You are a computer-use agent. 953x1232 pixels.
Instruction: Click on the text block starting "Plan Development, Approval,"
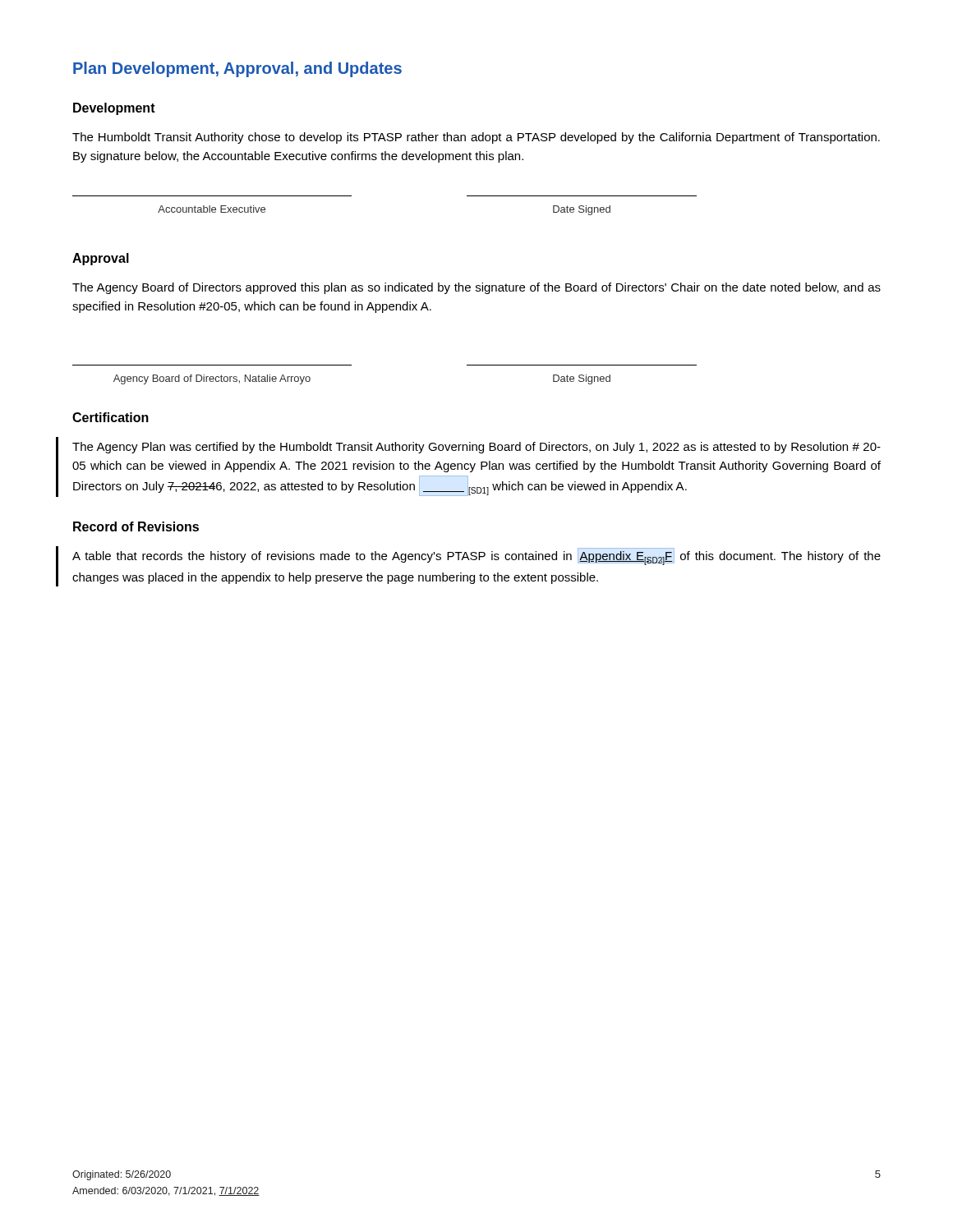237,68
